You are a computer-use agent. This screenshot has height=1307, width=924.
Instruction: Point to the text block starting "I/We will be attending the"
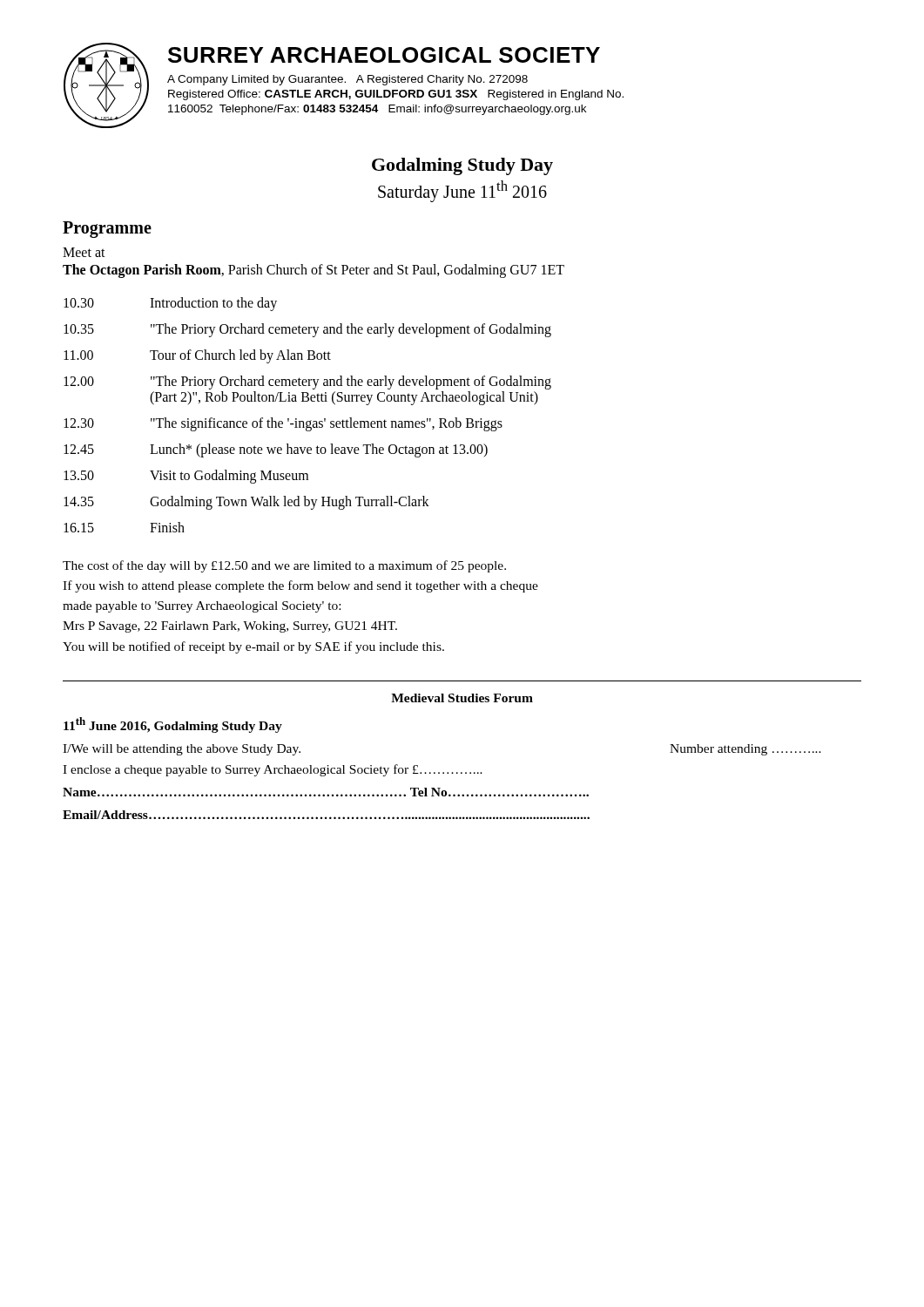point(191,750)
